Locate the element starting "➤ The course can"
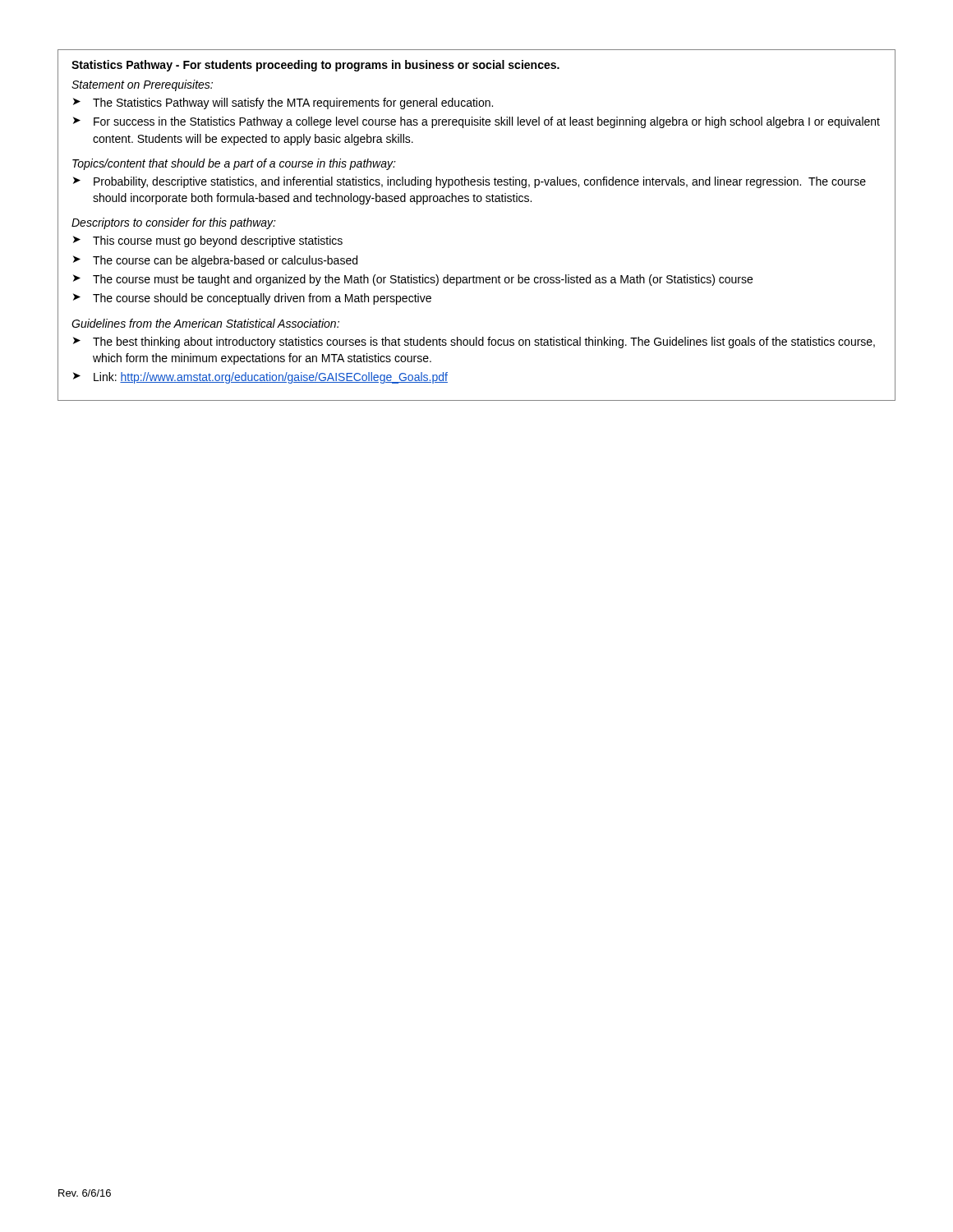This screenshot has height=1232, width=953. 215,261
